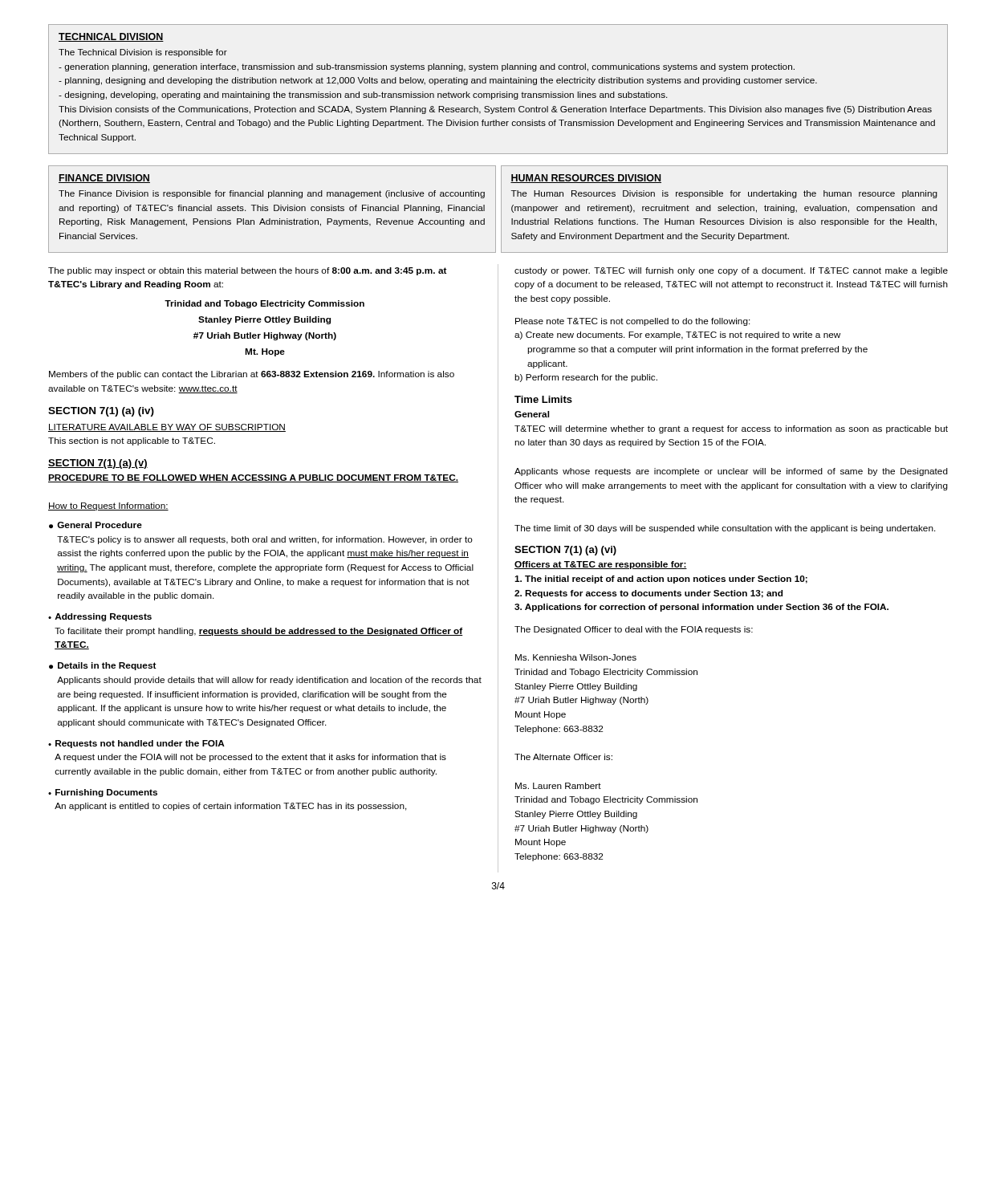The height and width of the screenshot is (1204, 996).
Task: Locate the block of text that opens with "Officers at T&TEC are"
Action: [x=702, y=586]
